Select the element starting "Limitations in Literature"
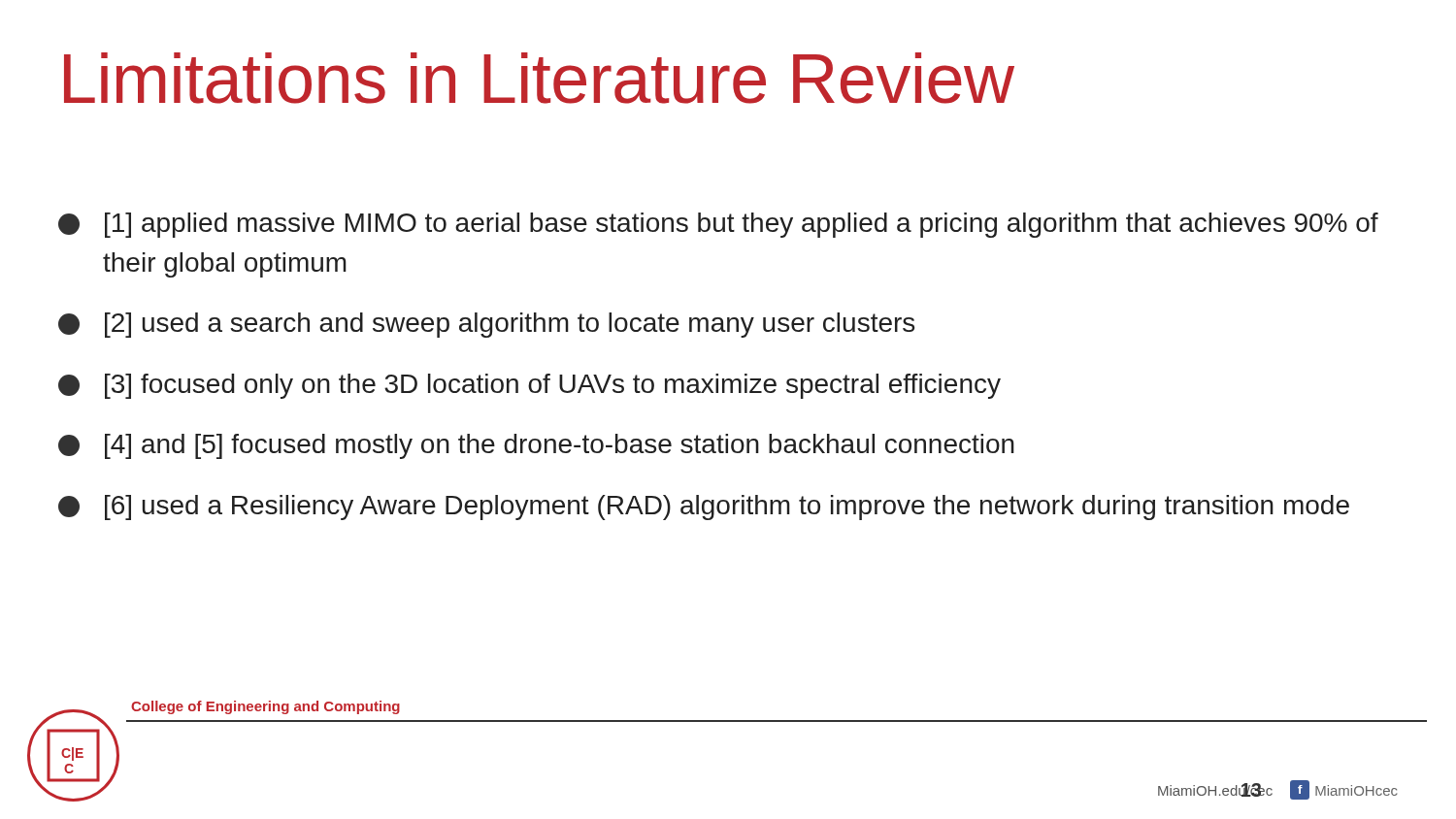Image resolution: width=1456 pixels, height=819 pixels. pyautogui.click(x=536, y=79)
